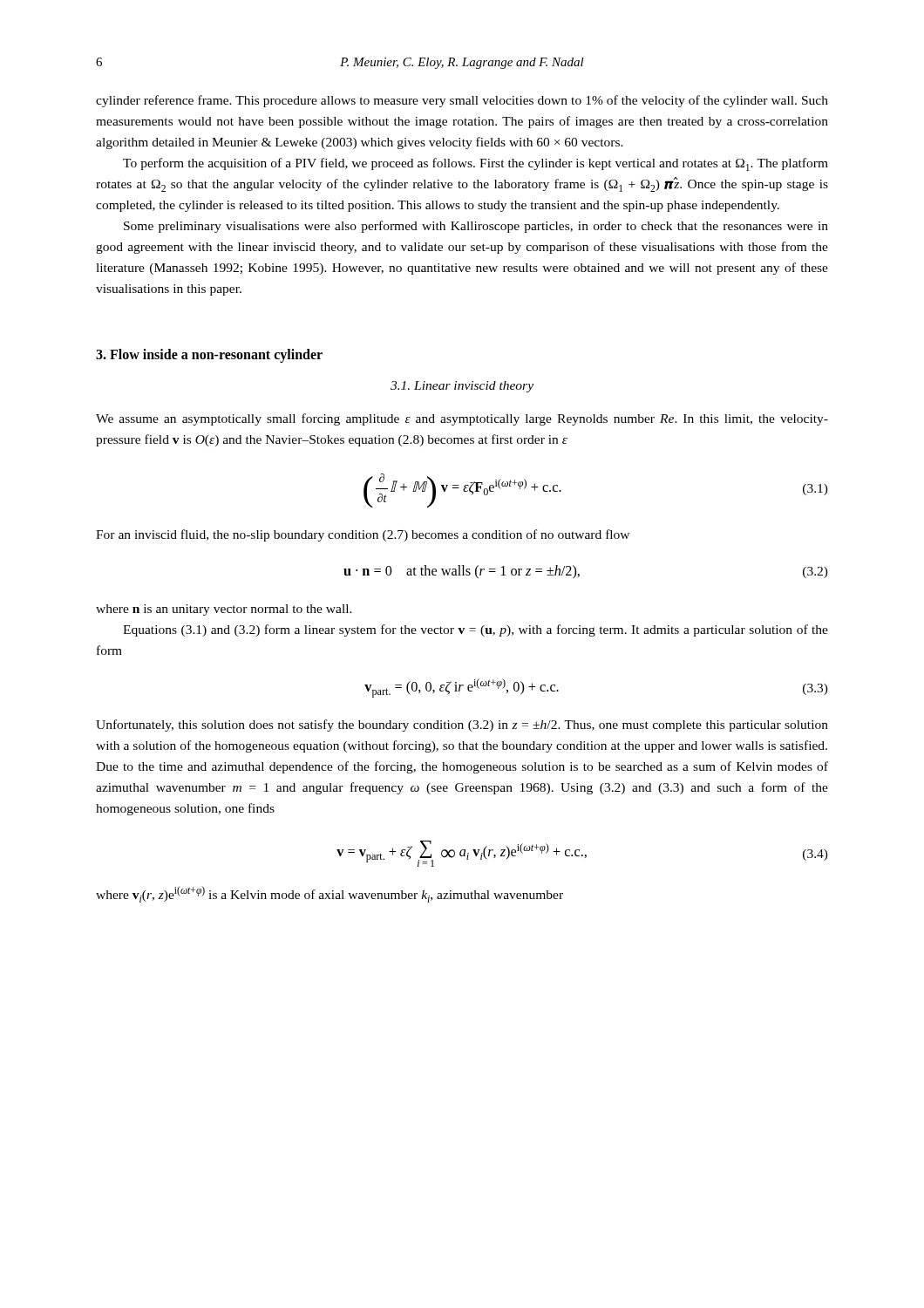Point to the section header beginning "3. Flow inside"
This screenshot has height=1308, width=924.
pos(209,355)
